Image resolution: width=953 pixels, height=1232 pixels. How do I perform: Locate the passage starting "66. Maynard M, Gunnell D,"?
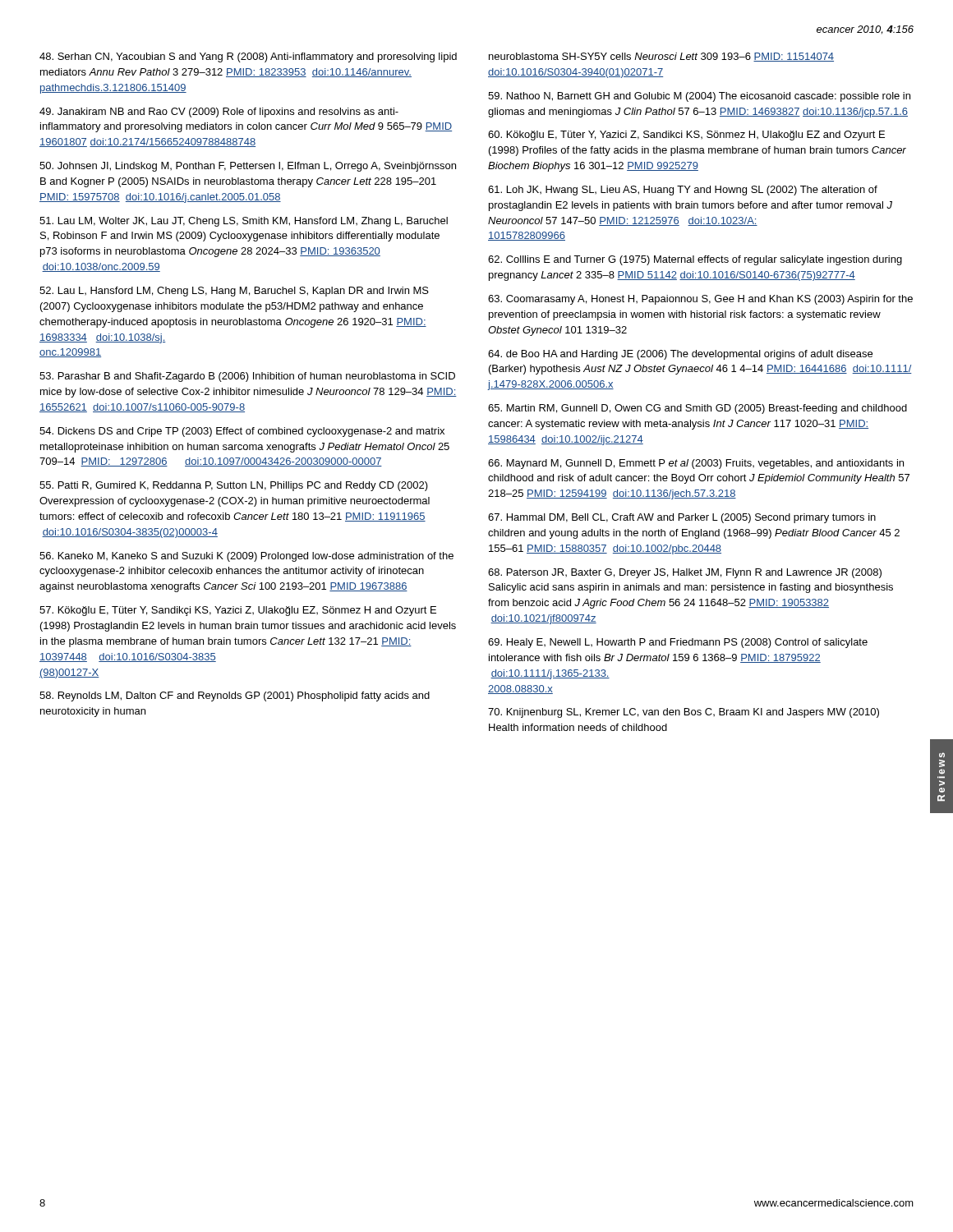(699, 478)
